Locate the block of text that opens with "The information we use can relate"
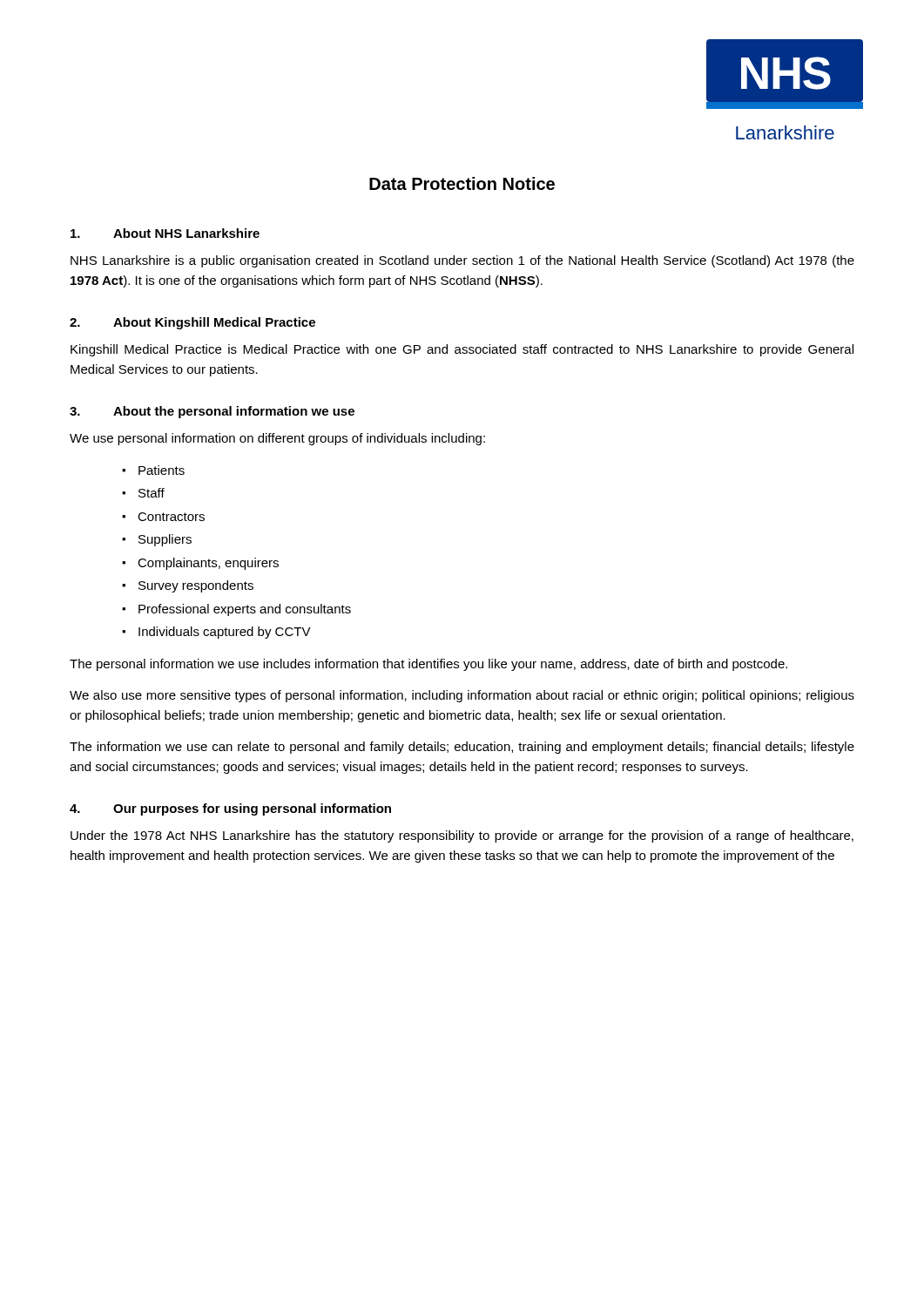Image resolution: width=924 pixels, height=1307 pixels. pos(462,756)
